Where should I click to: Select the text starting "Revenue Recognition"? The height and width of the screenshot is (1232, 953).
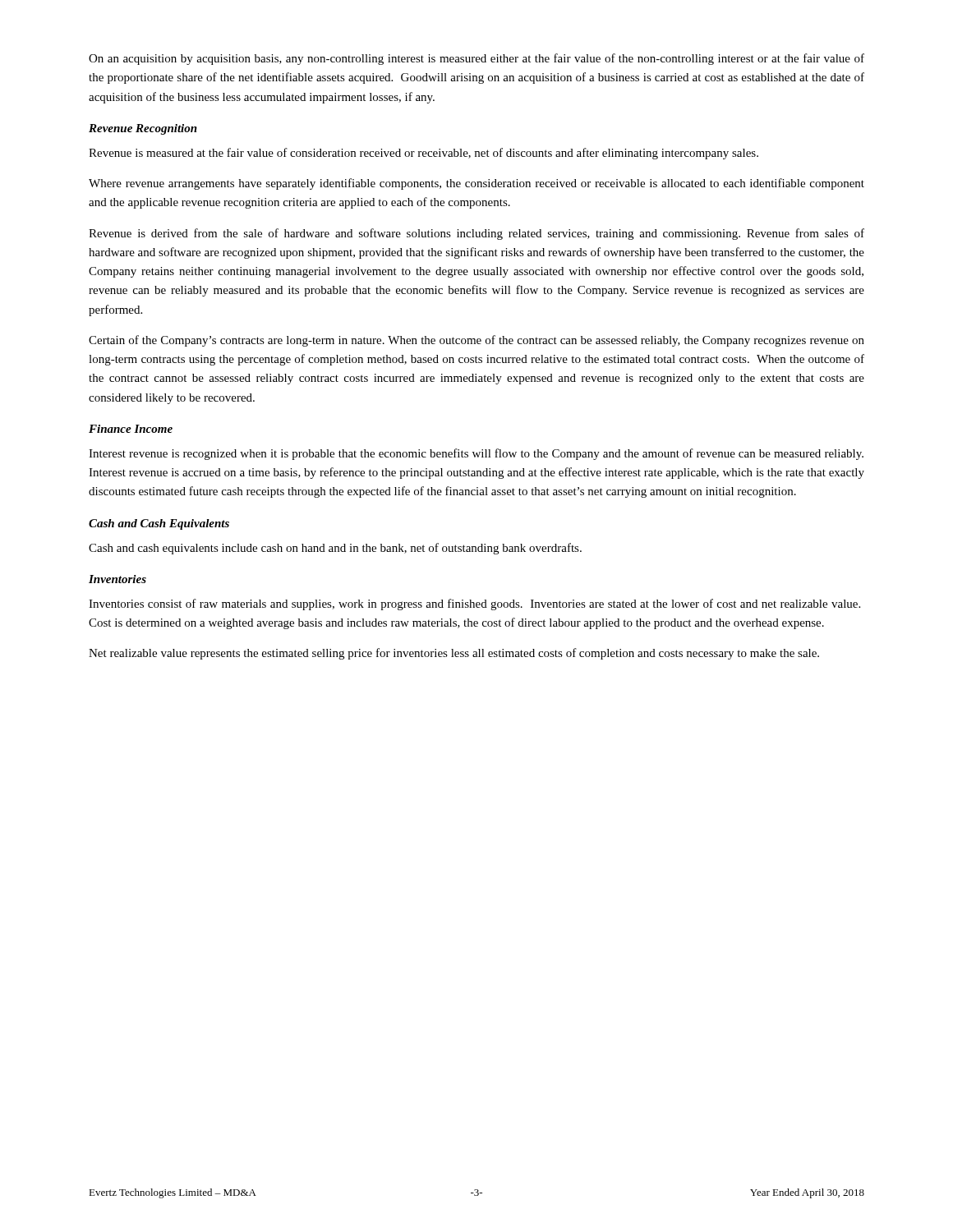[143, 128]
